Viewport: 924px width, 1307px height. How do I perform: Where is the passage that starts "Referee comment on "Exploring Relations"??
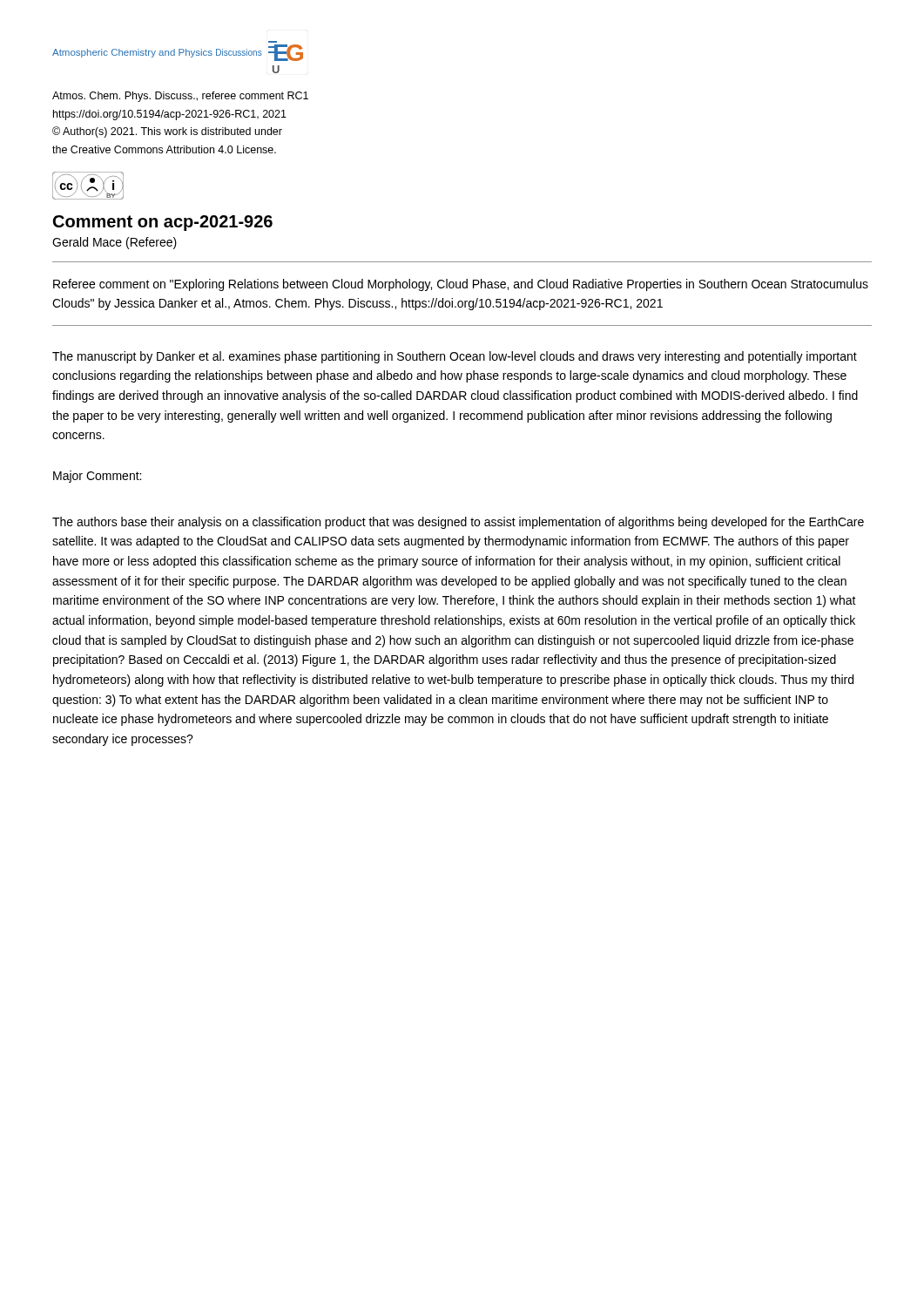460,293
